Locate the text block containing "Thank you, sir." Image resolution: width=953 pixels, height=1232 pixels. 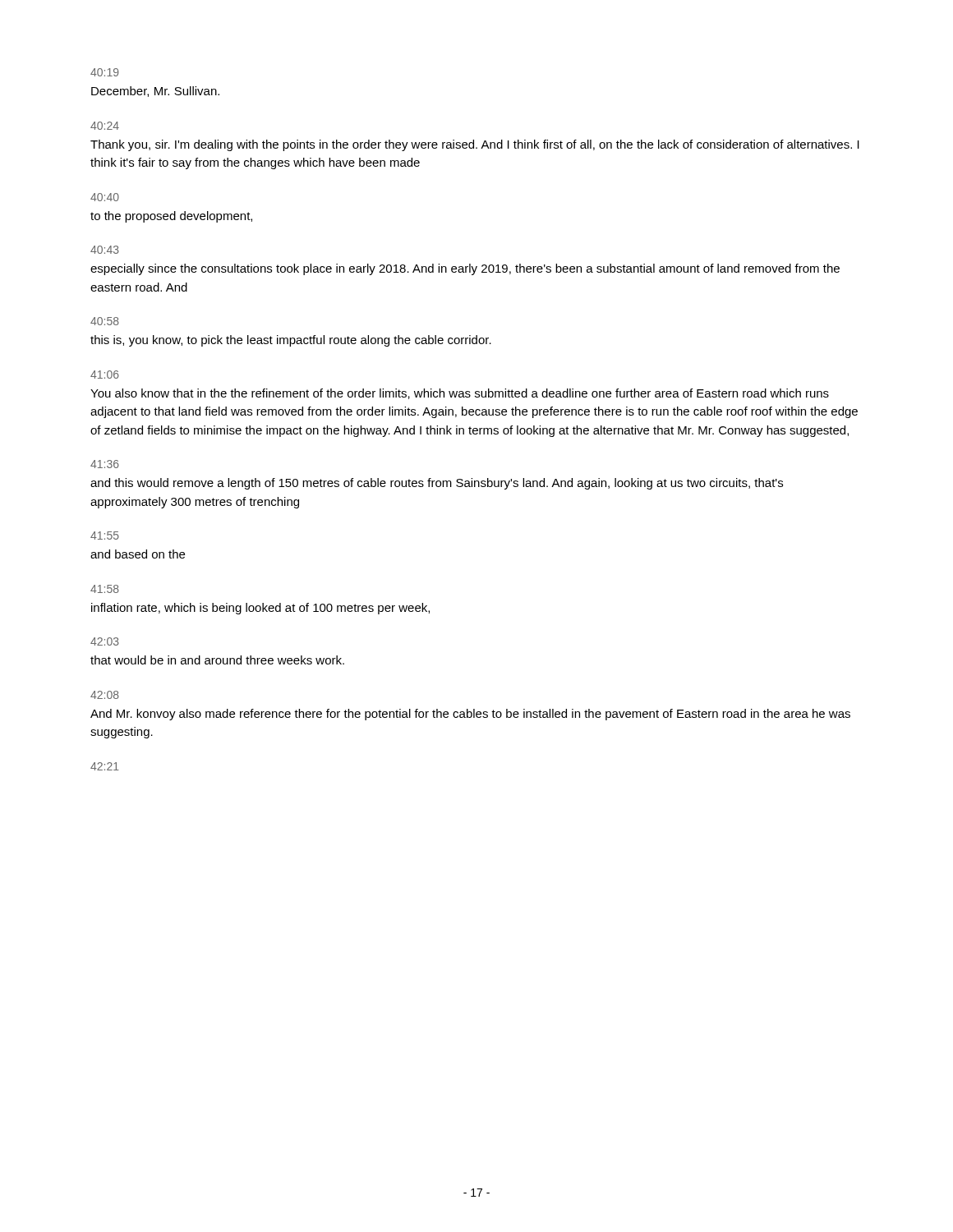[x=475, y=153]
